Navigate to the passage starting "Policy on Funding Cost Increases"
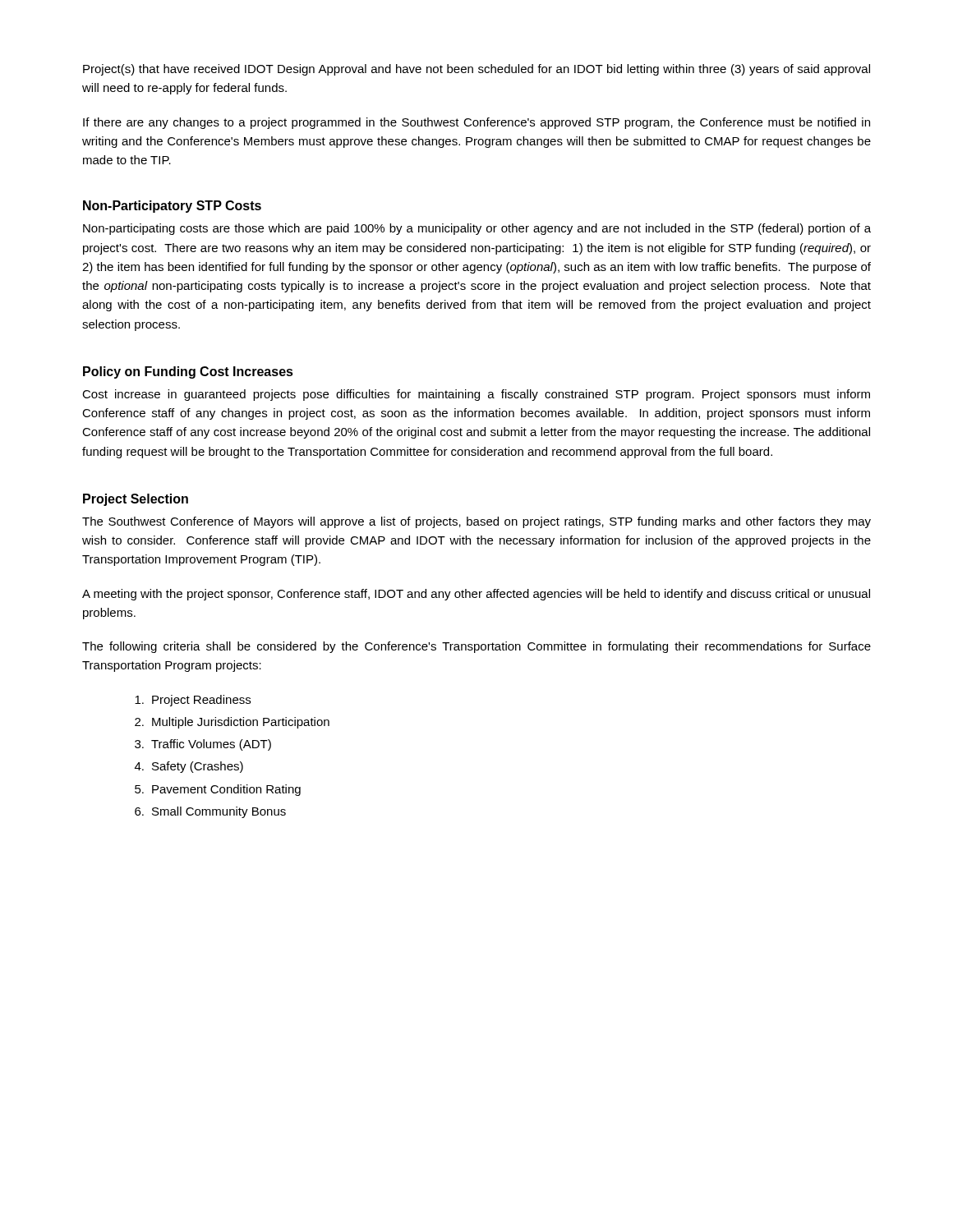The width and height of the screenshot is (953, 1232). tap(188, 371)
